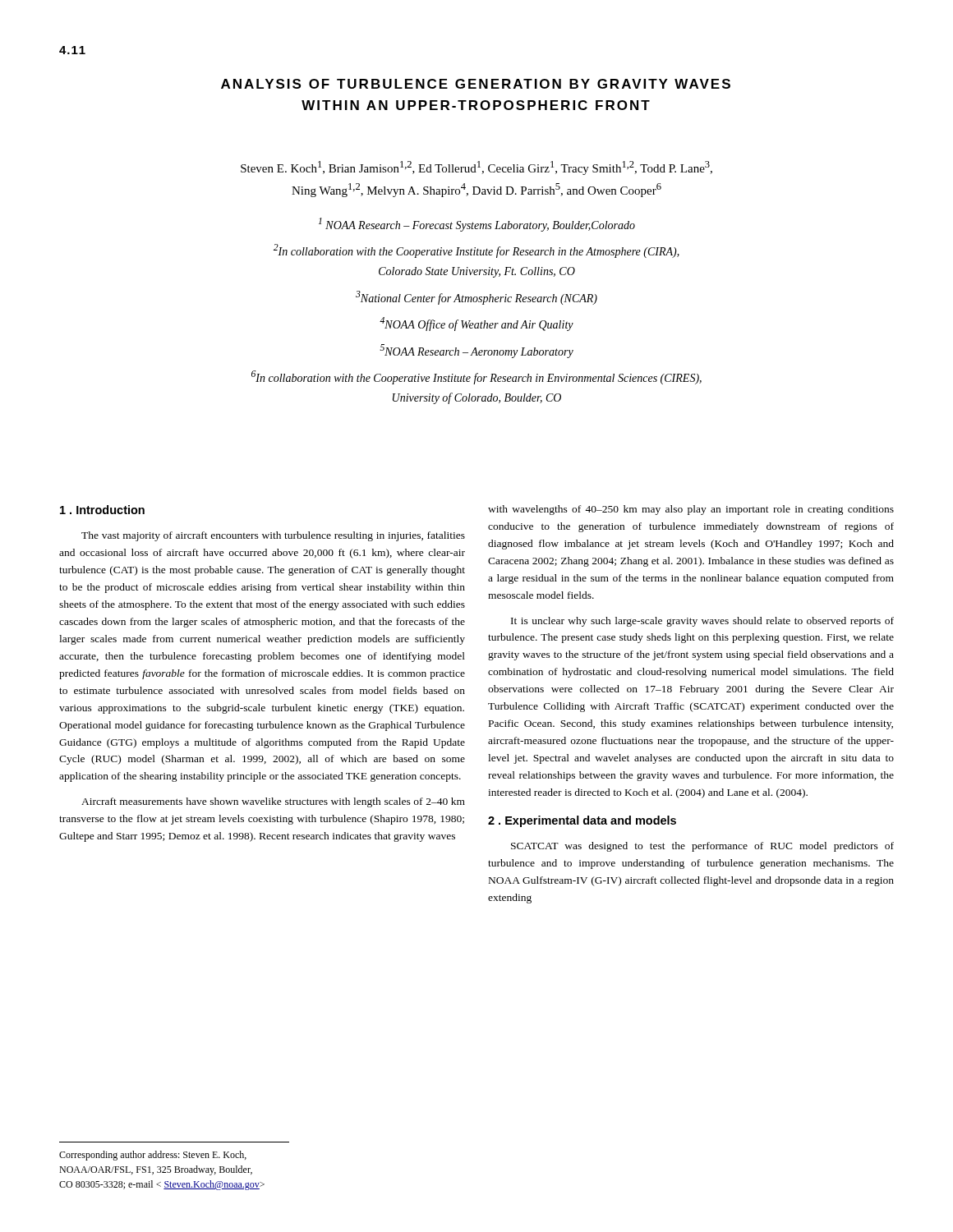Locate the element starting "Corresponding author address: Steven E. Koch, NOAA/OAR/FSL,"
Screen dimensions: 1232x953
pyautogui.click(x=162, y=1170)
